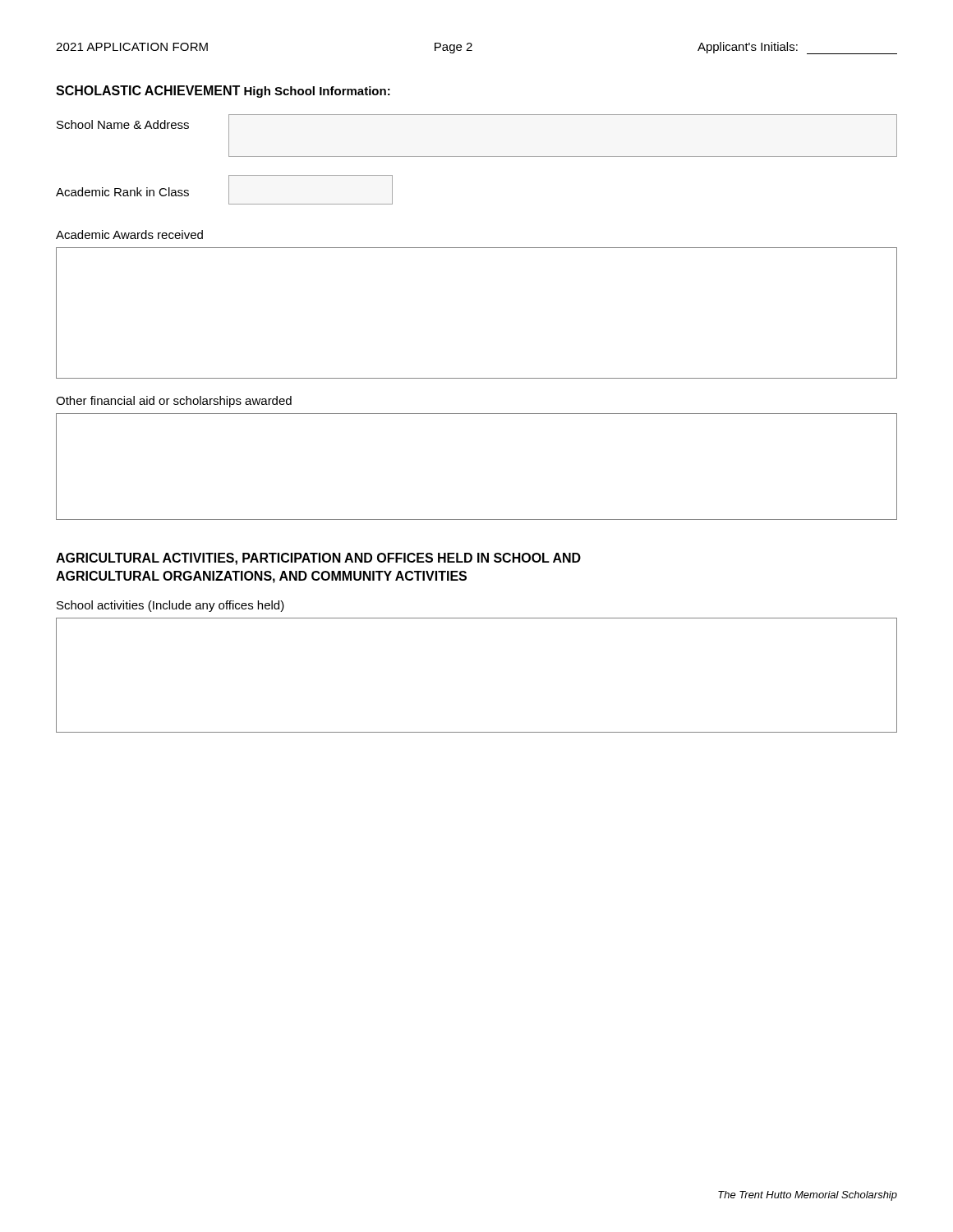
Task: Locate the element starting "SCHOLASTIC ACHIEVEMENT"
Action: point(148,91)
